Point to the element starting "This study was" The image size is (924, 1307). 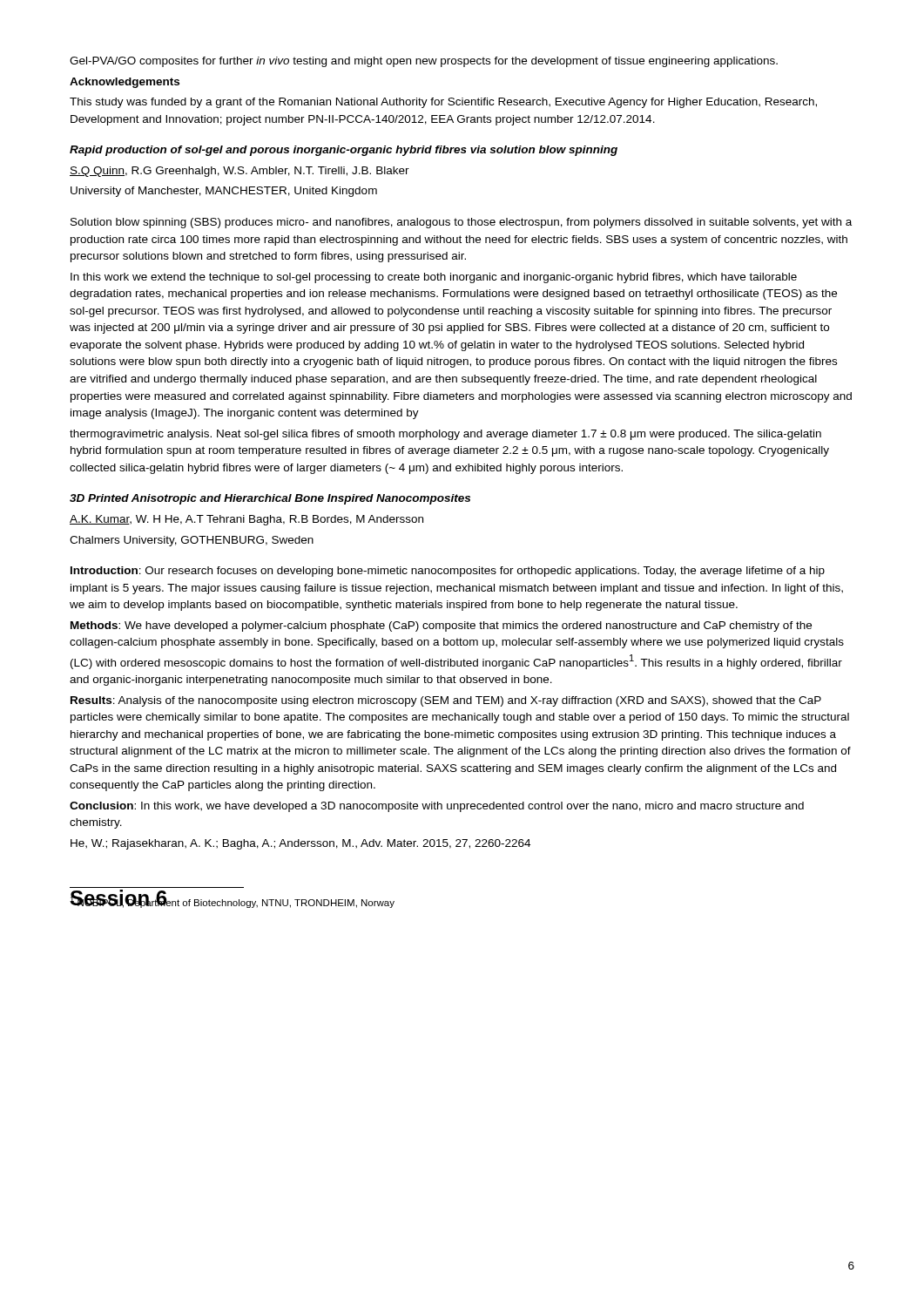(x=462, y=110)
